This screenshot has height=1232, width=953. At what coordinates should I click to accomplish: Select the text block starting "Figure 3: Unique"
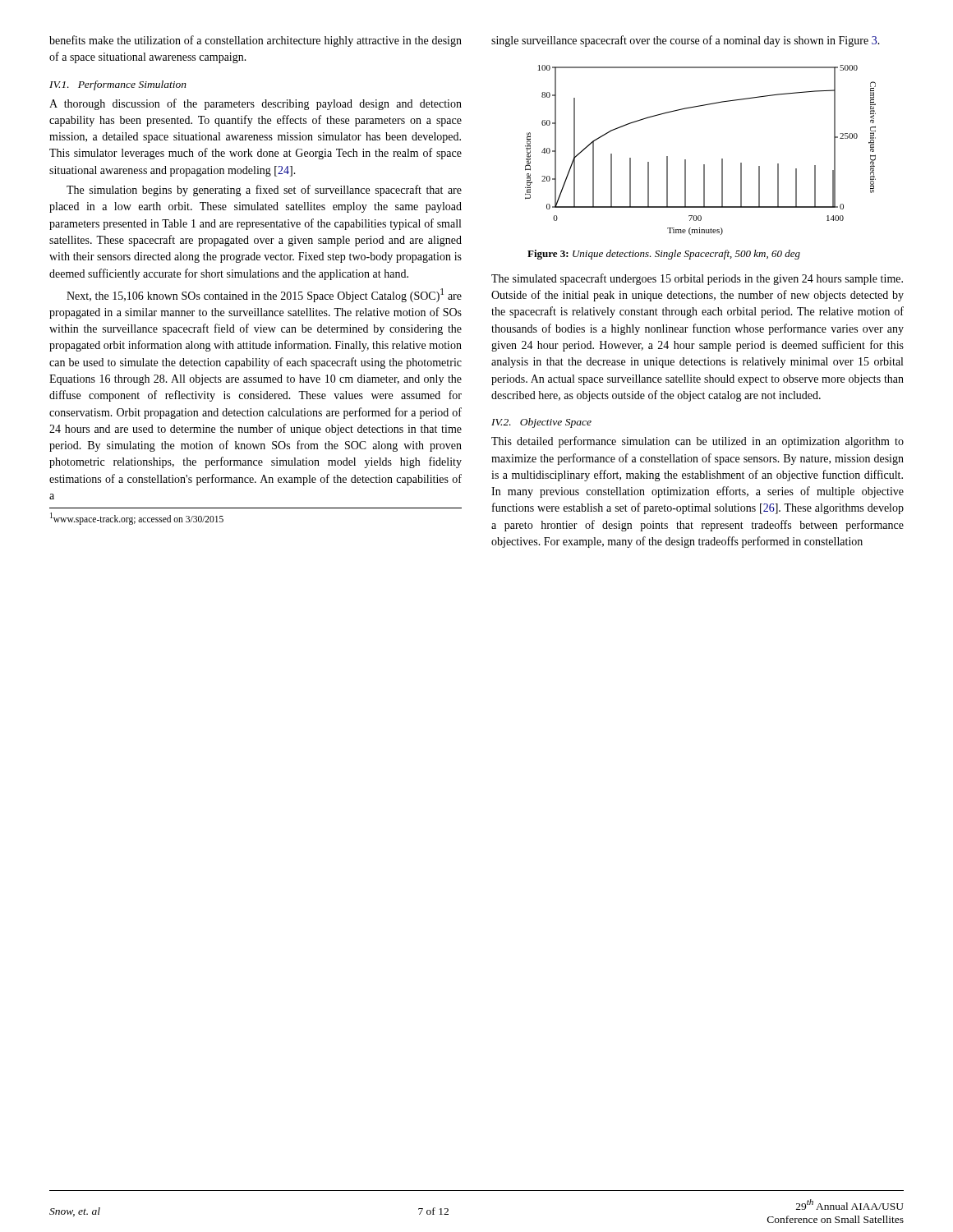click(664, 254)
